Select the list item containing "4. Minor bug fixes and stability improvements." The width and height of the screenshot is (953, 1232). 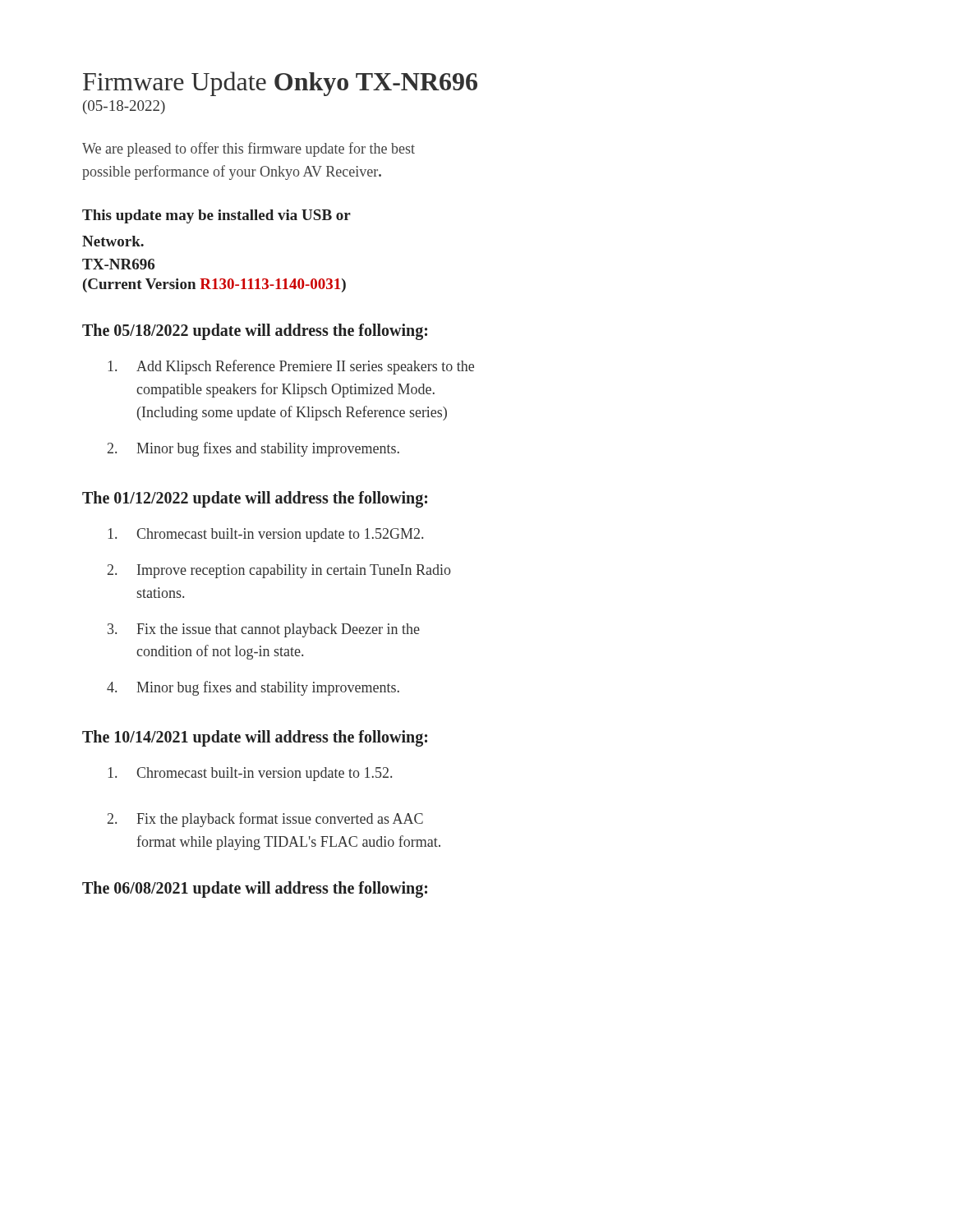pos(253,688)
